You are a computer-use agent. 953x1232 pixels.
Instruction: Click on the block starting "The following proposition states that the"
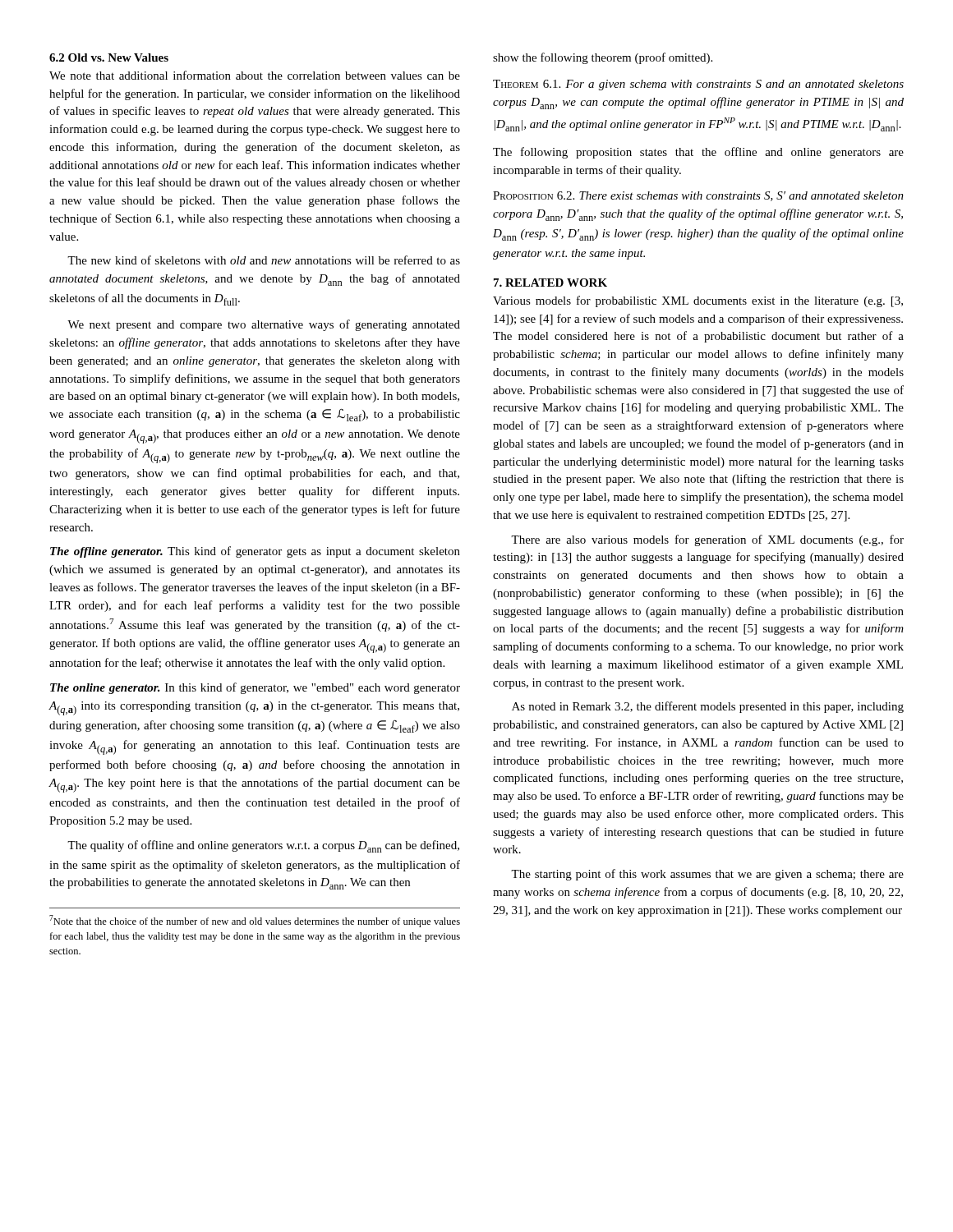point(698,161)
